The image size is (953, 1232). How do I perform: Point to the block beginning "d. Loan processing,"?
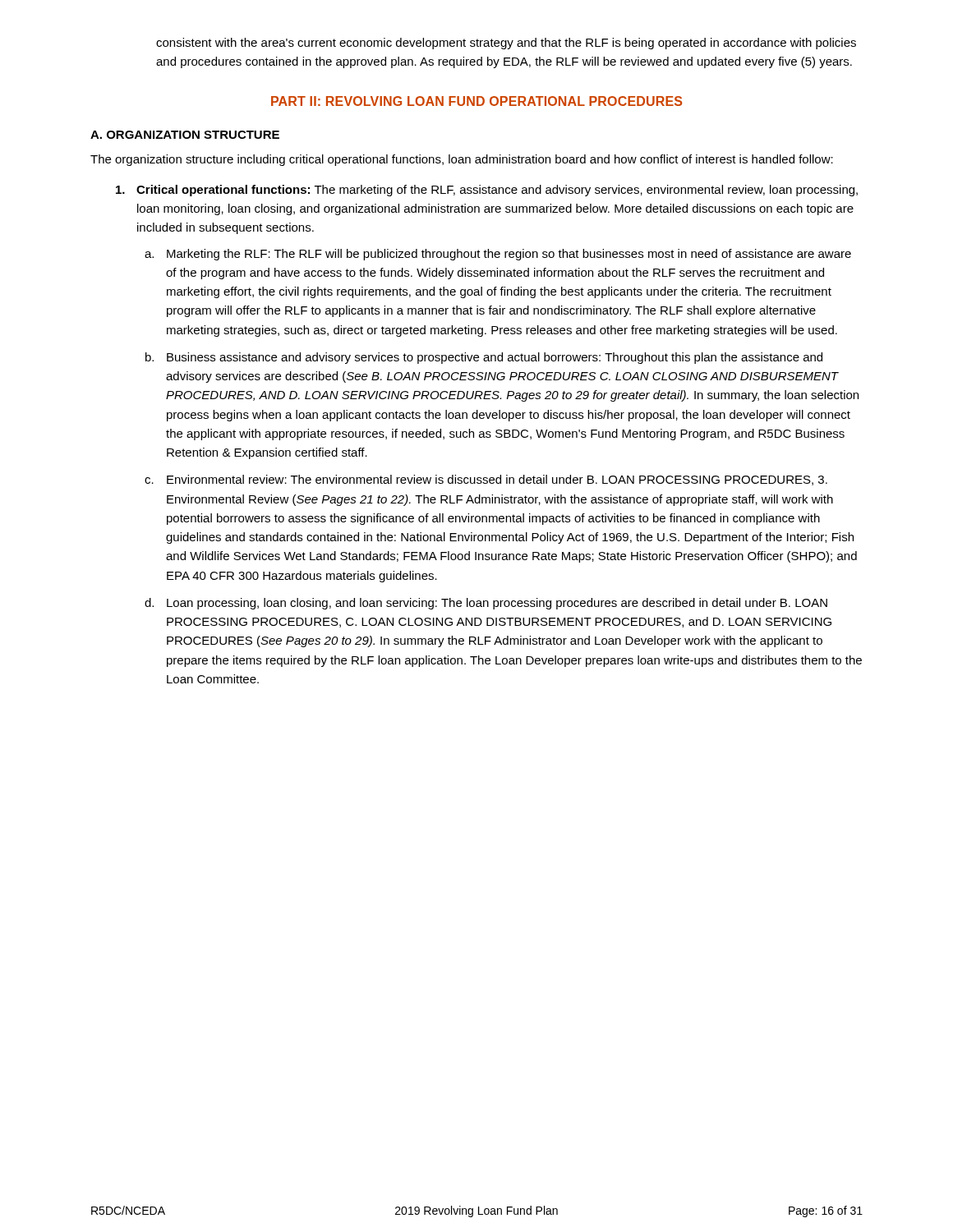point(504,641)
